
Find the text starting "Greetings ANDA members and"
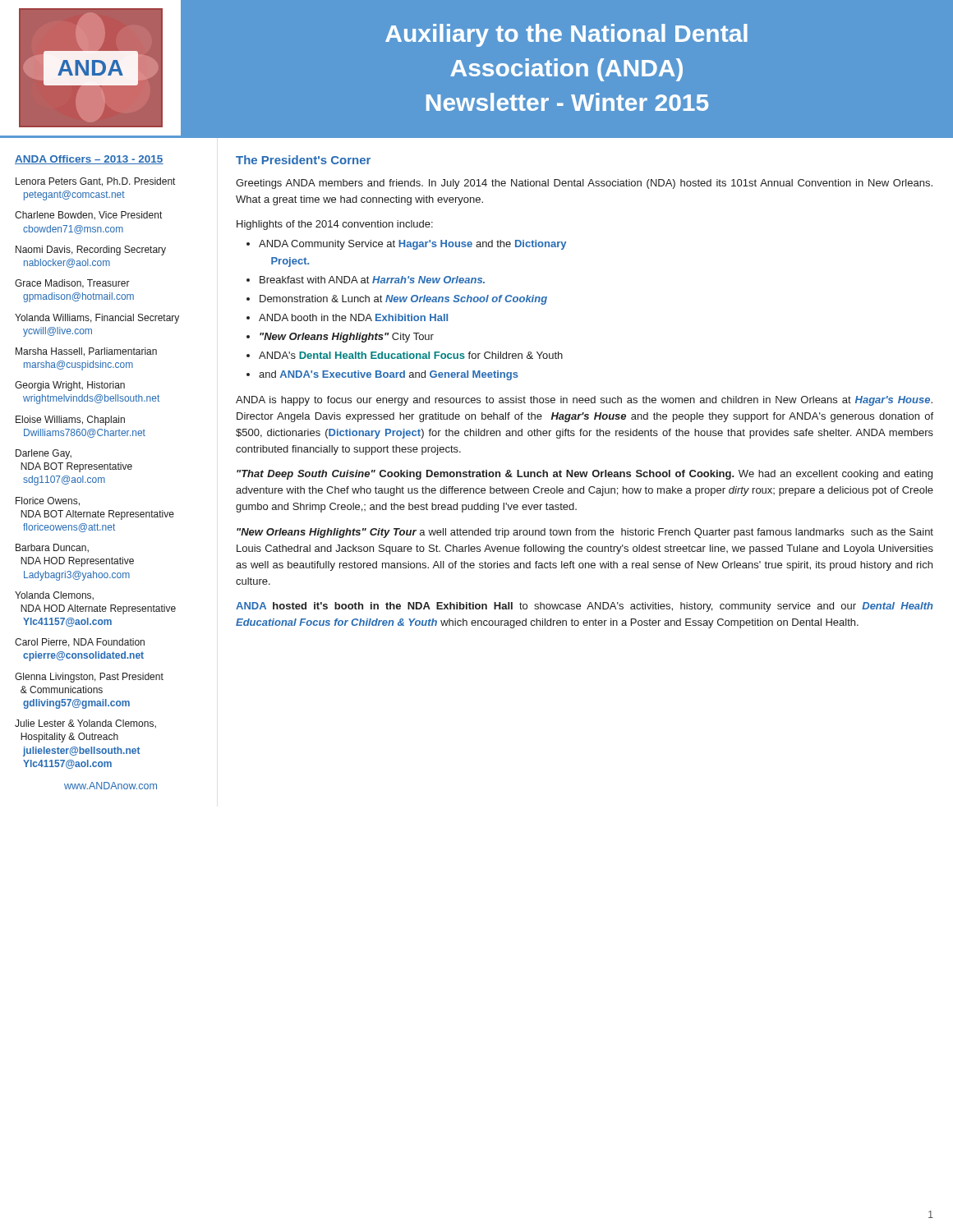coord(585,191)
